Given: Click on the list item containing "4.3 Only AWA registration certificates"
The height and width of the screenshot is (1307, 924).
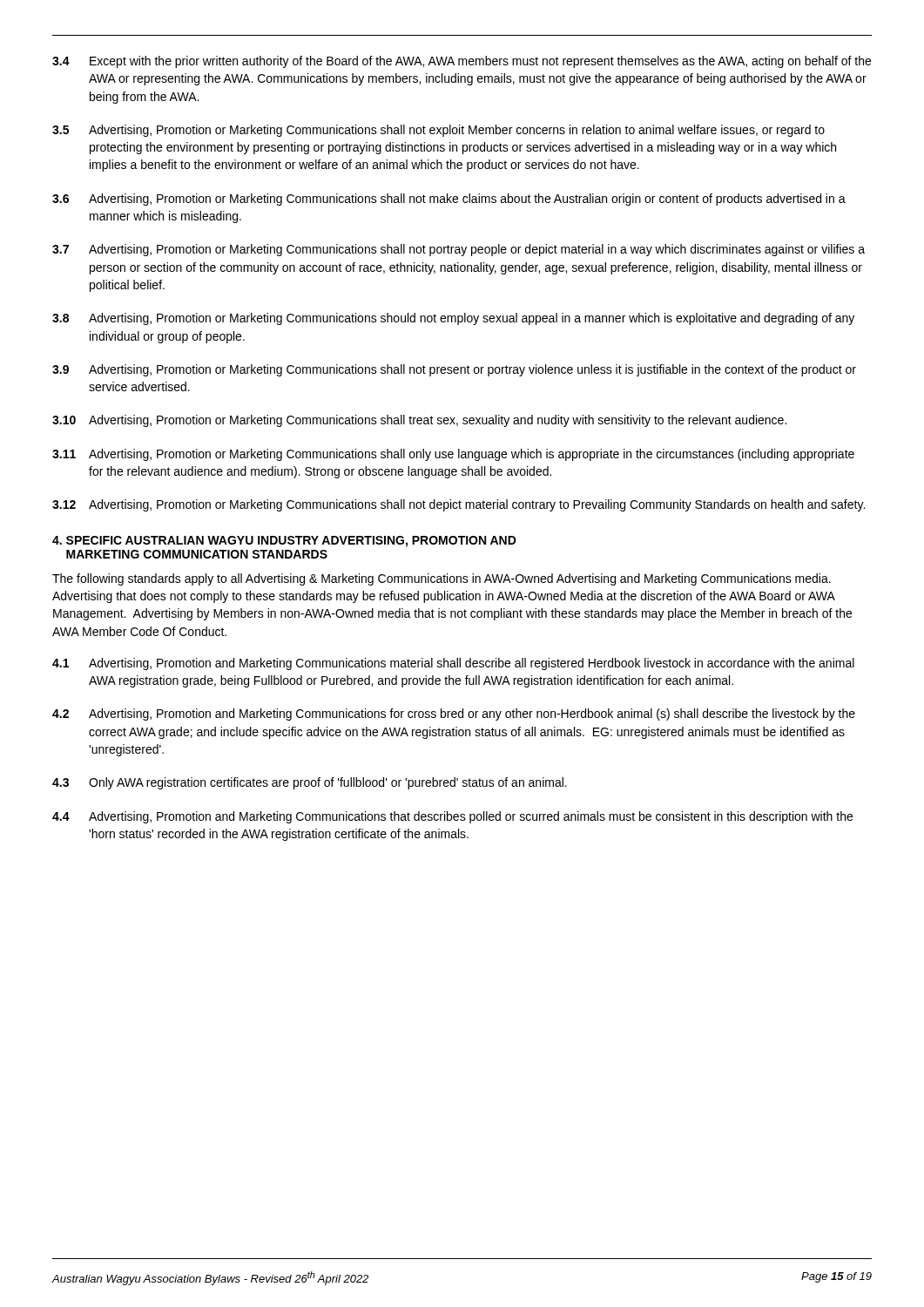Looking at the screenshot, I should pyautogui.click(x=462, y=783).
